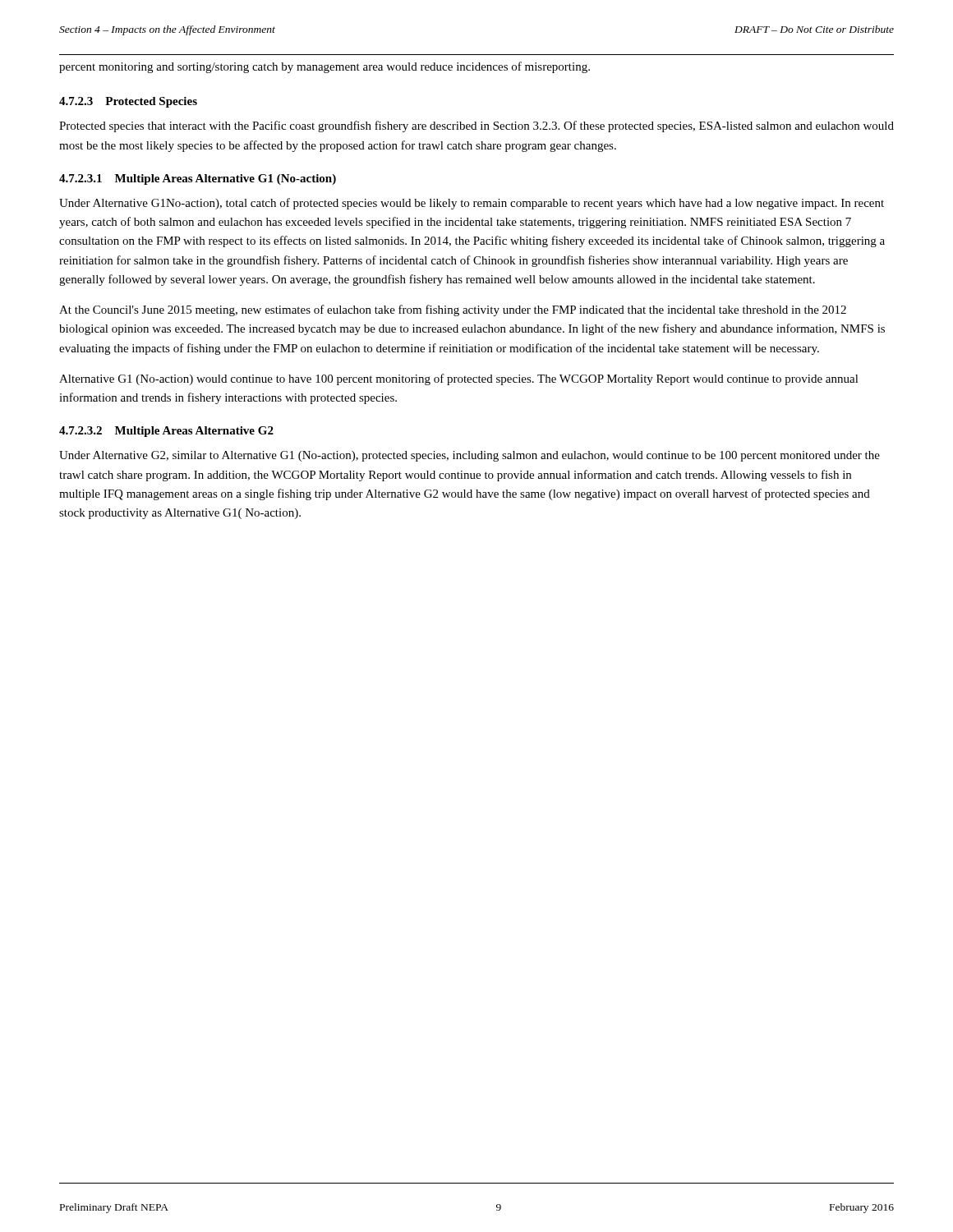
Task: Point to the section header beginning "4.7.2.3.1 Multiple Areas"
Action: (x=198, y=179)
